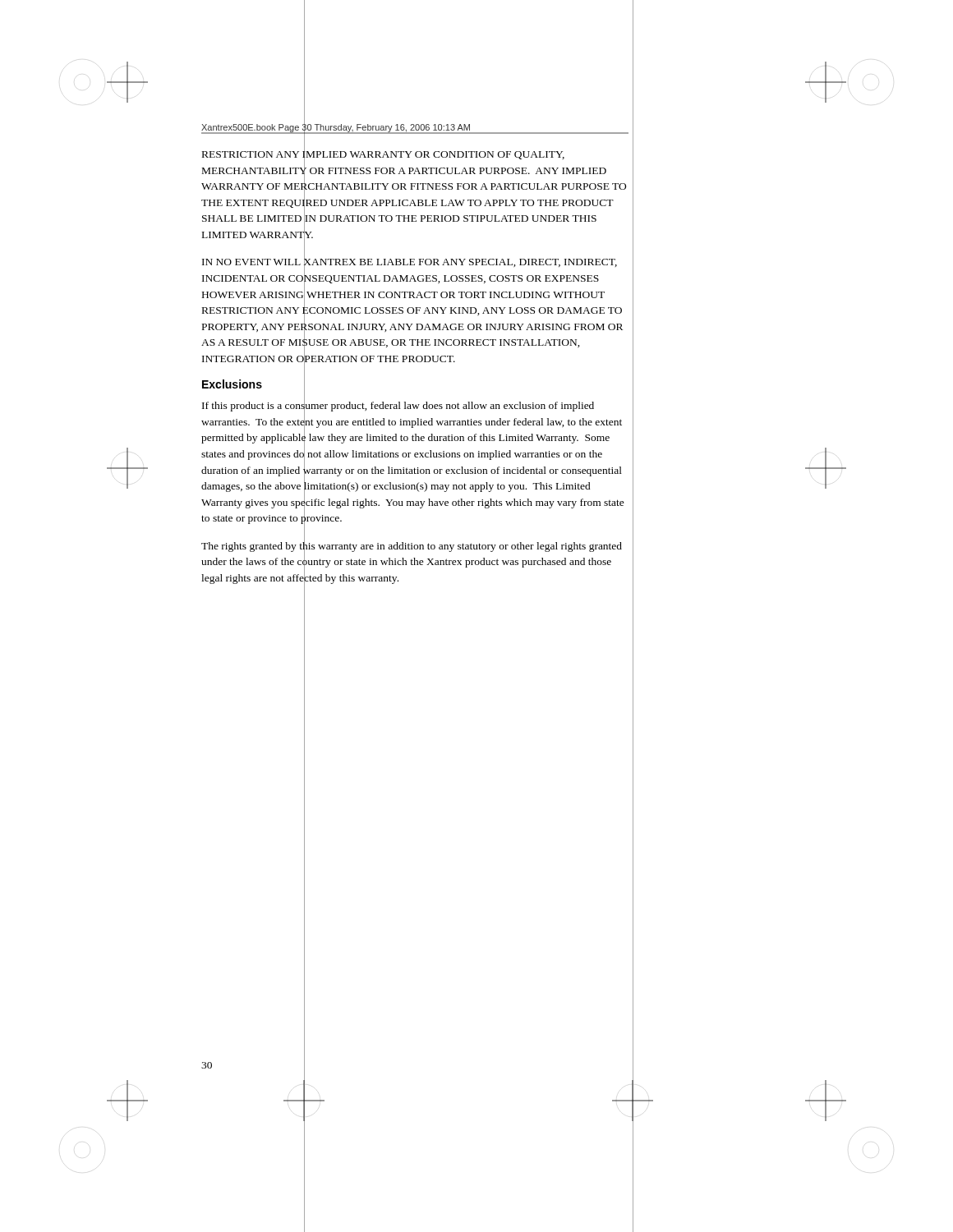The width and height of the screenshot is (953, 1232).
Task: Select the region starting "If this product"
Action: (x=413, y=462)
